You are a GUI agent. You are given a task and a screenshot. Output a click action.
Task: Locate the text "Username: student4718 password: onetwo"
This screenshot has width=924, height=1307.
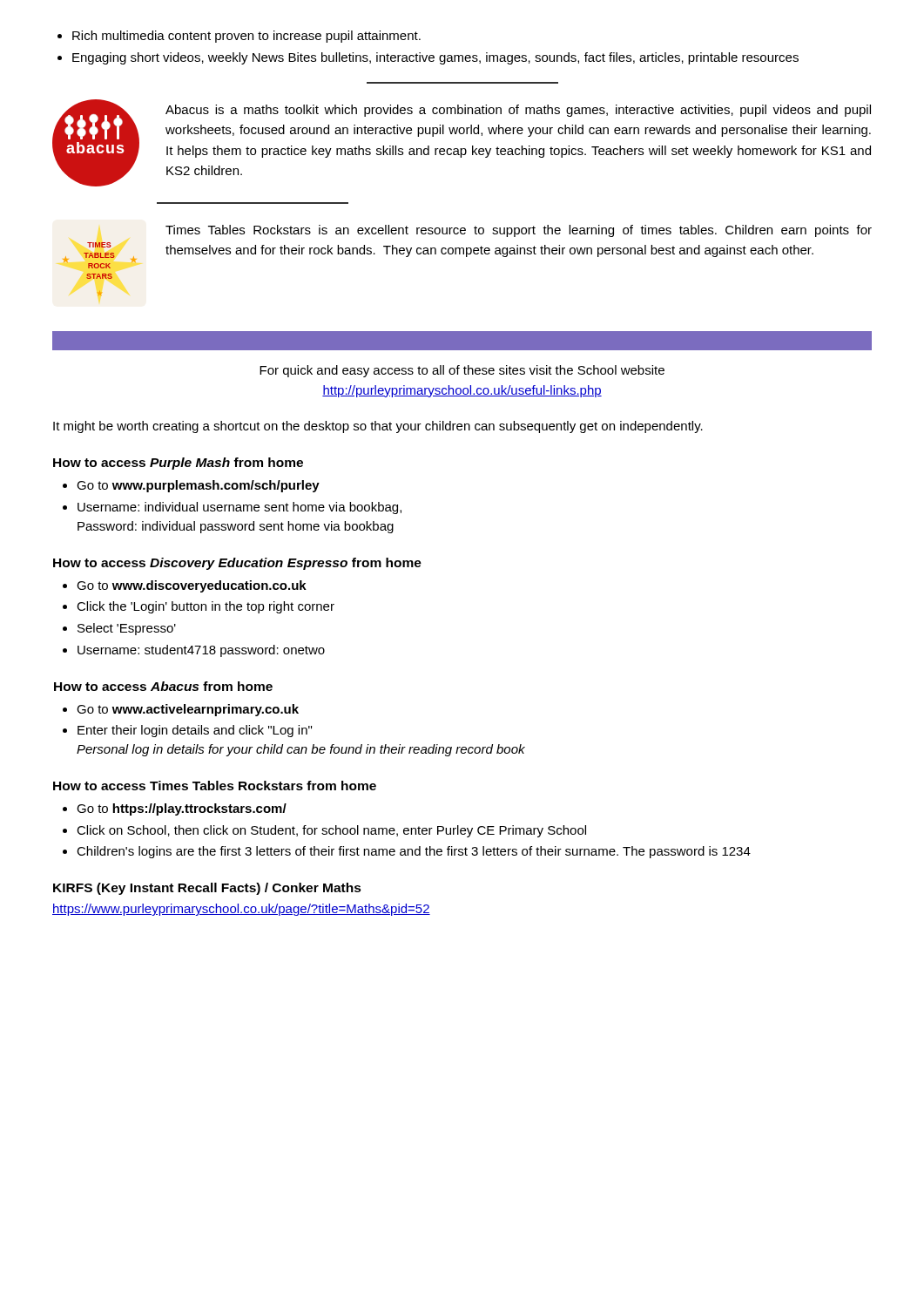coord(201,649)
